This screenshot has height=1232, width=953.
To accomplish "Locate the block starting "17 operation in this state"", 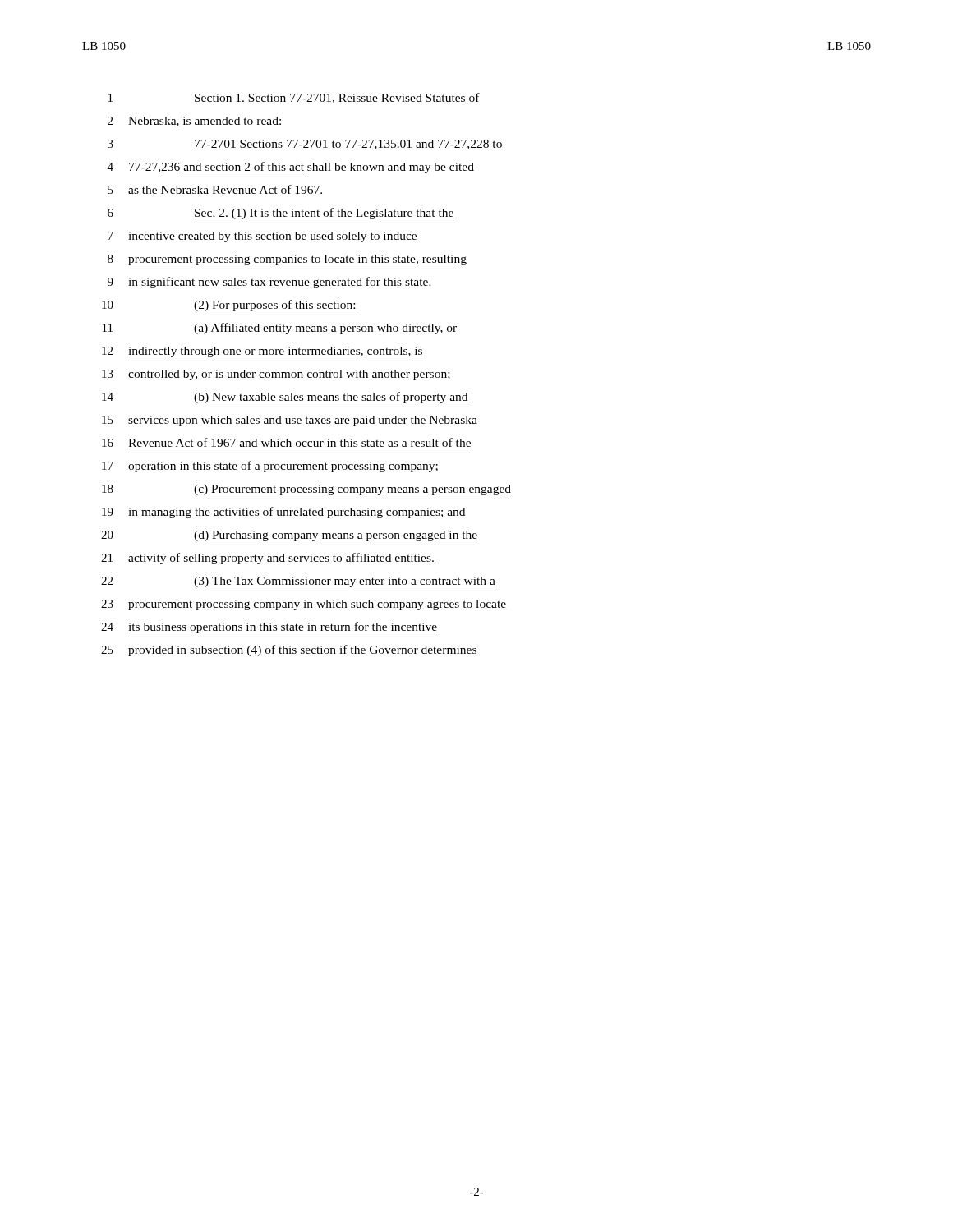I will [270, 467].
